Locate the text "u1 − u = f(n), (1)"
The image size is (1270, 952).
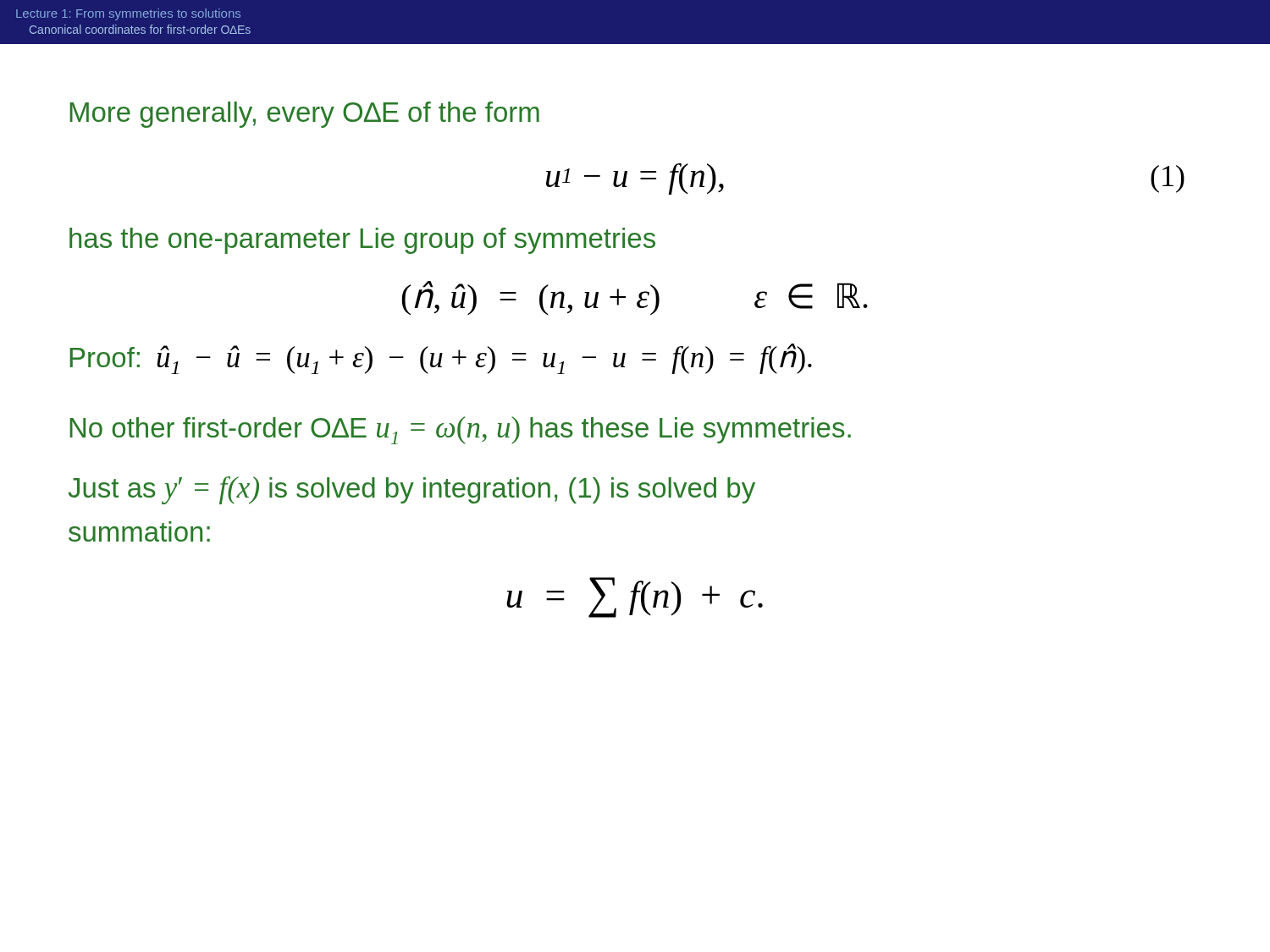tap(617, 179)
